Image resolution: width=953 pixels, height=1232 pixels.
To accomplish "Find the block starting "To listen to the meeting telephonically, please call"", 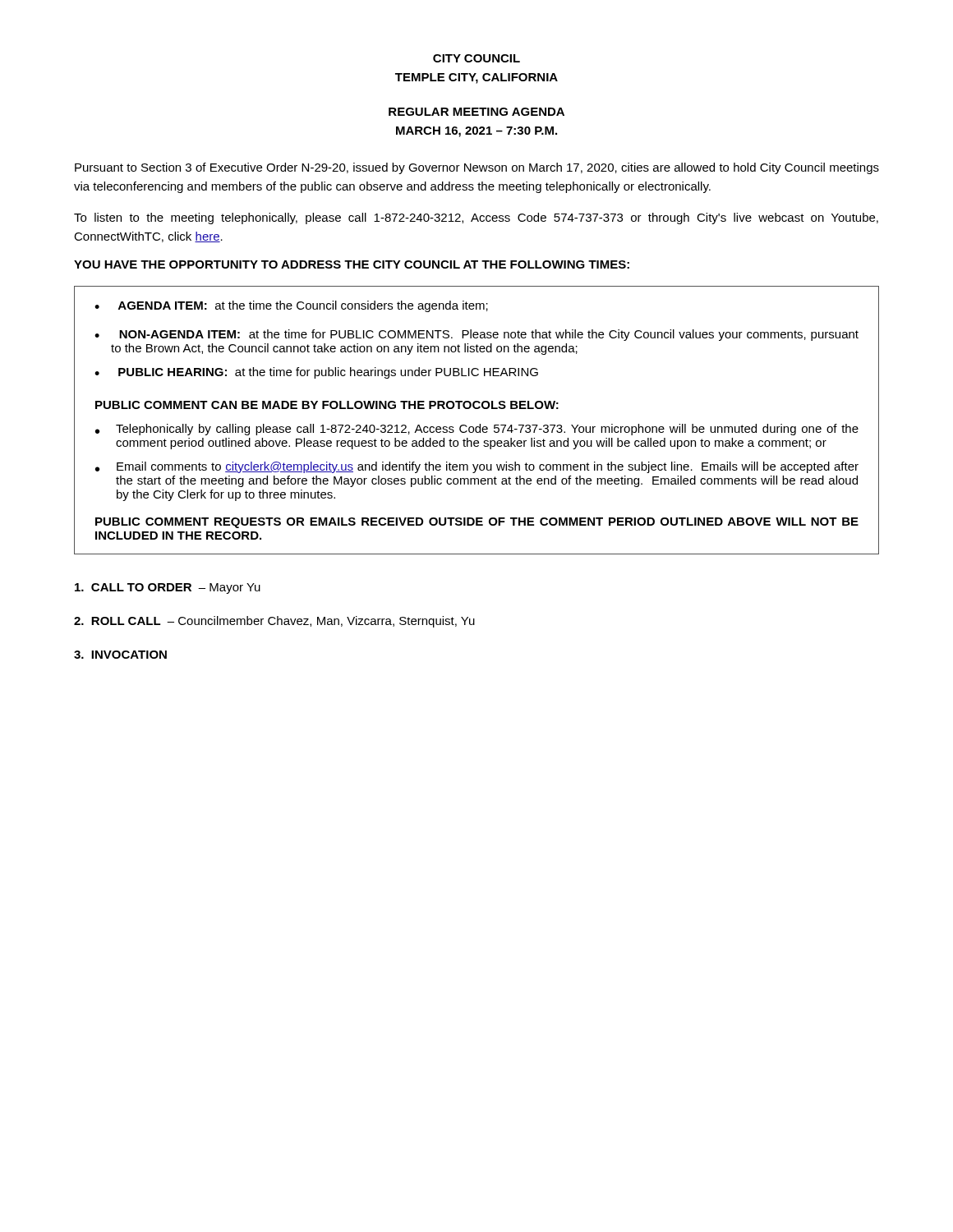I will pos(476,226).
